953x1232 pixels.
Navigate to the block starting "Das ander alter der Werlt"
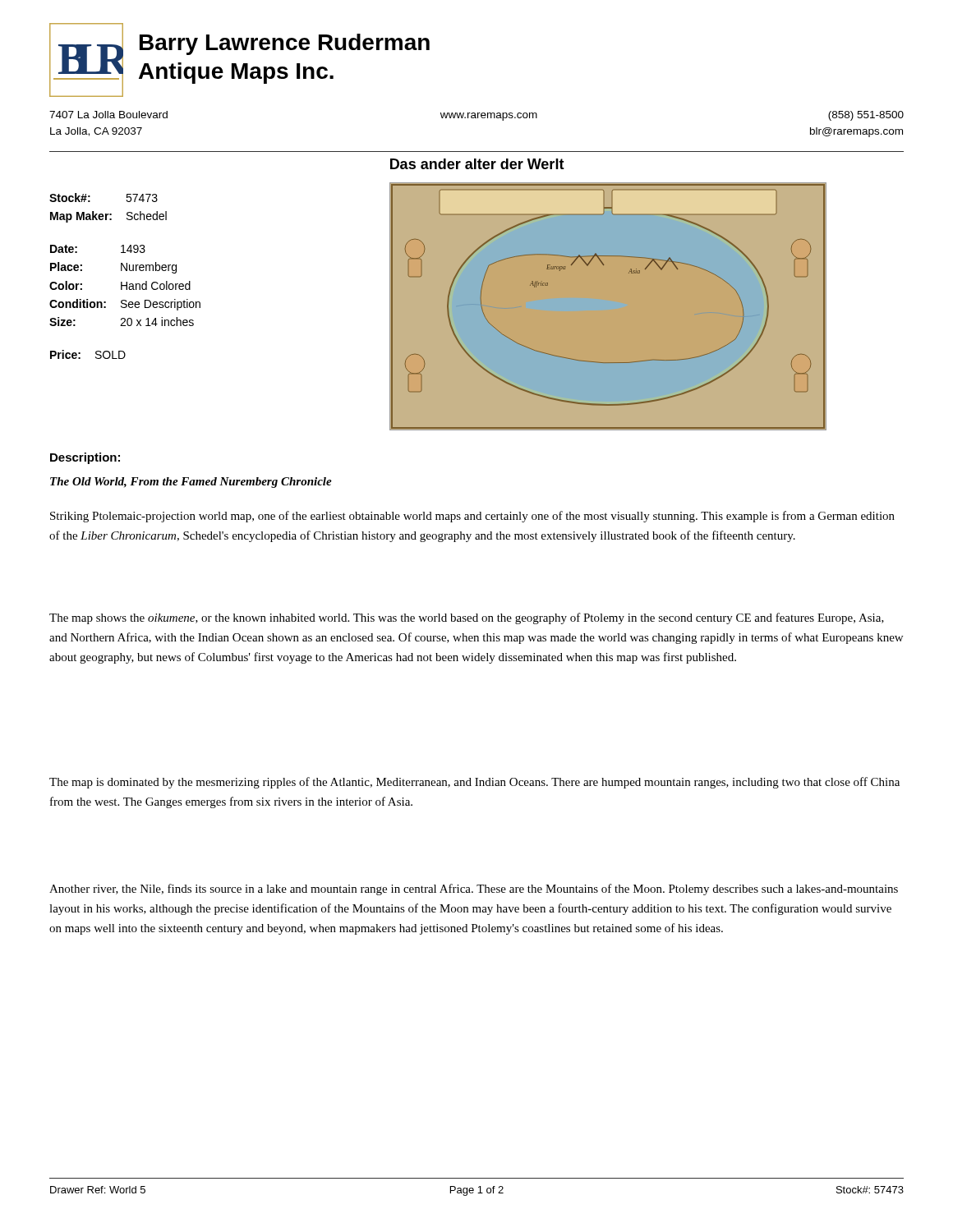[x=476, y=164]
